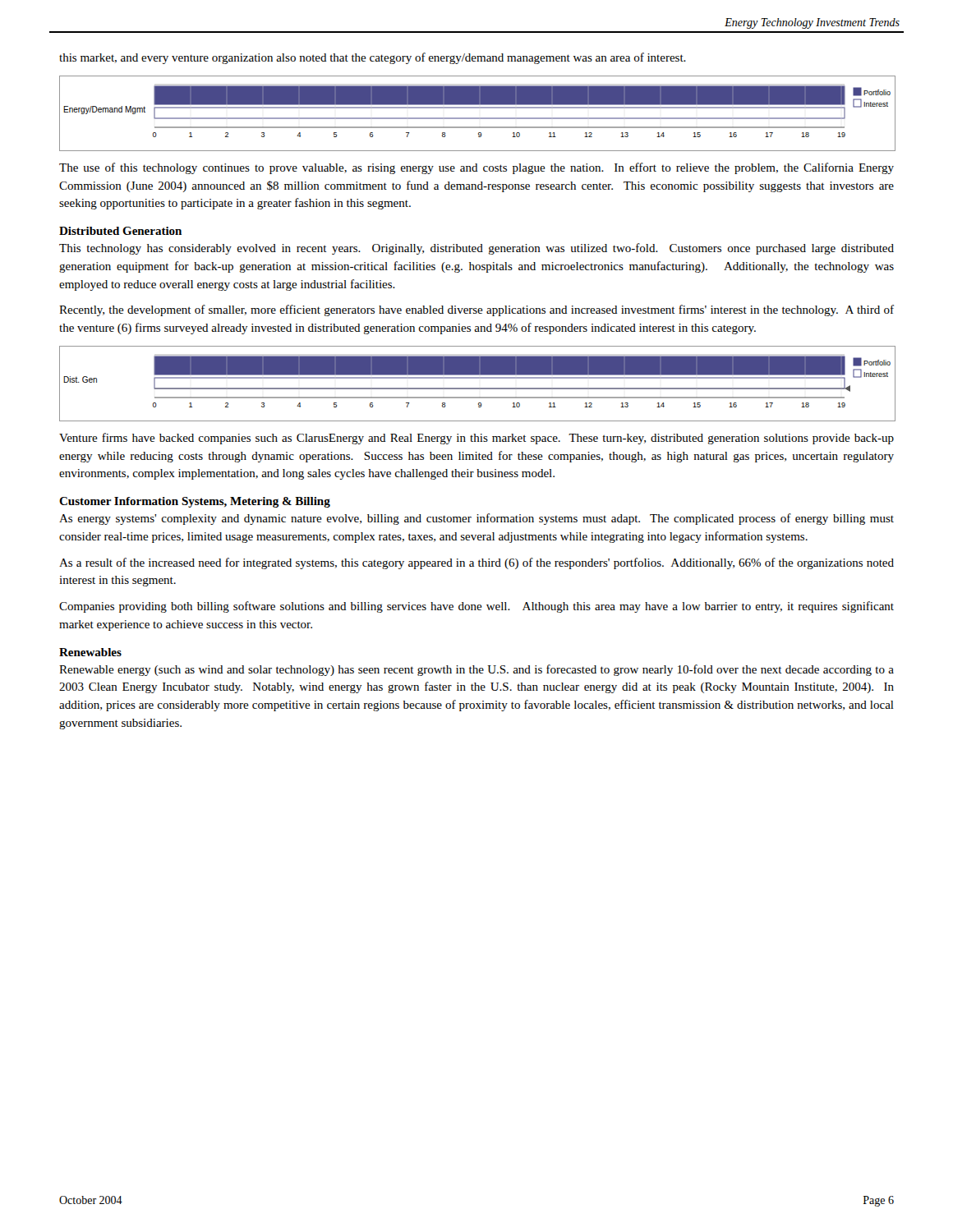Screen dimensions: 1232x953
Task: Click on the text block starting "The use of this technology"
Action: 476,185
